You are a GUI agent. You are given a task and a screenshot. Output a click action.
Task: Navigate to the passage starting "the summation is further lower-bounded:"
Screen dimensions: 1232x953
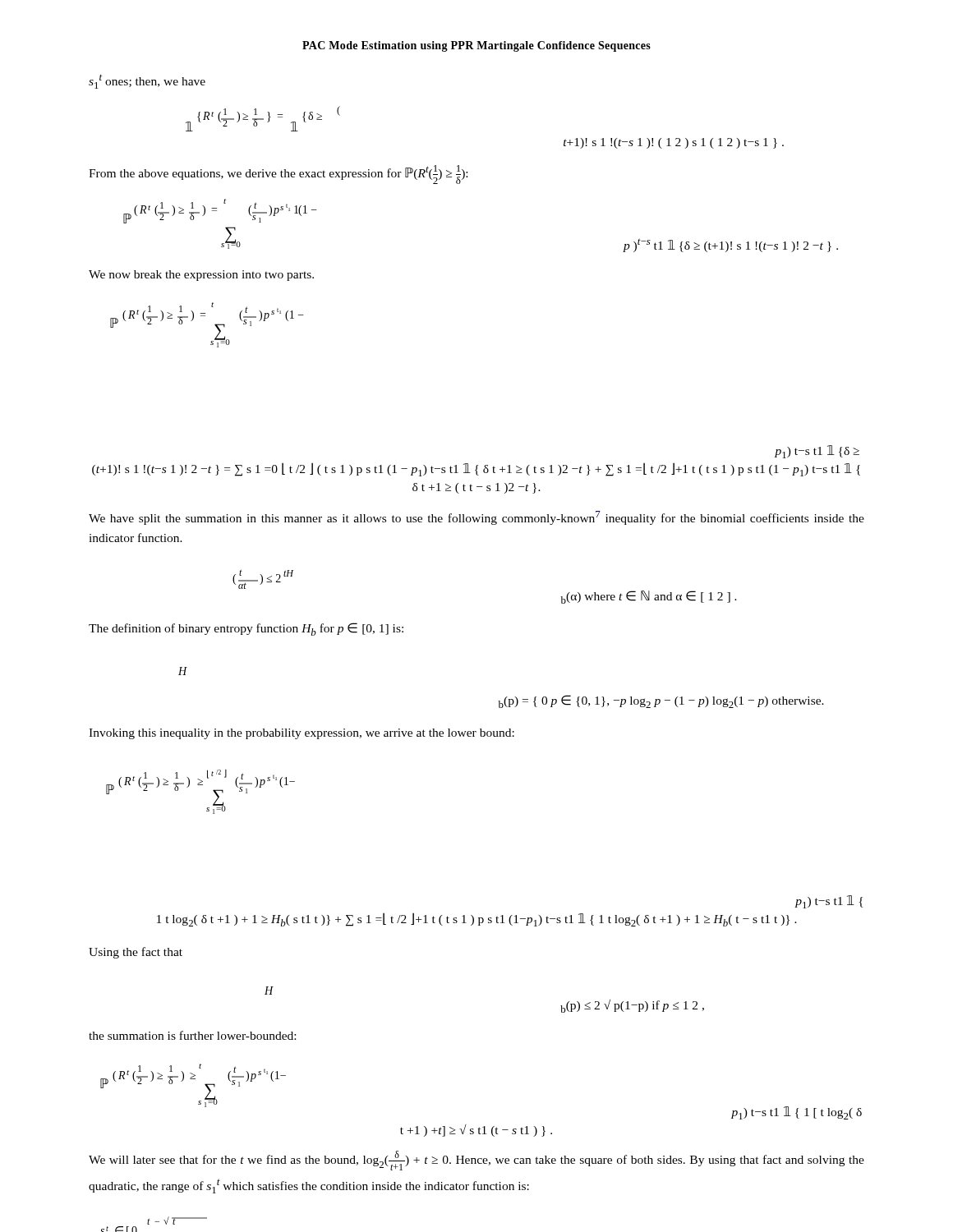click(193, 1035)
